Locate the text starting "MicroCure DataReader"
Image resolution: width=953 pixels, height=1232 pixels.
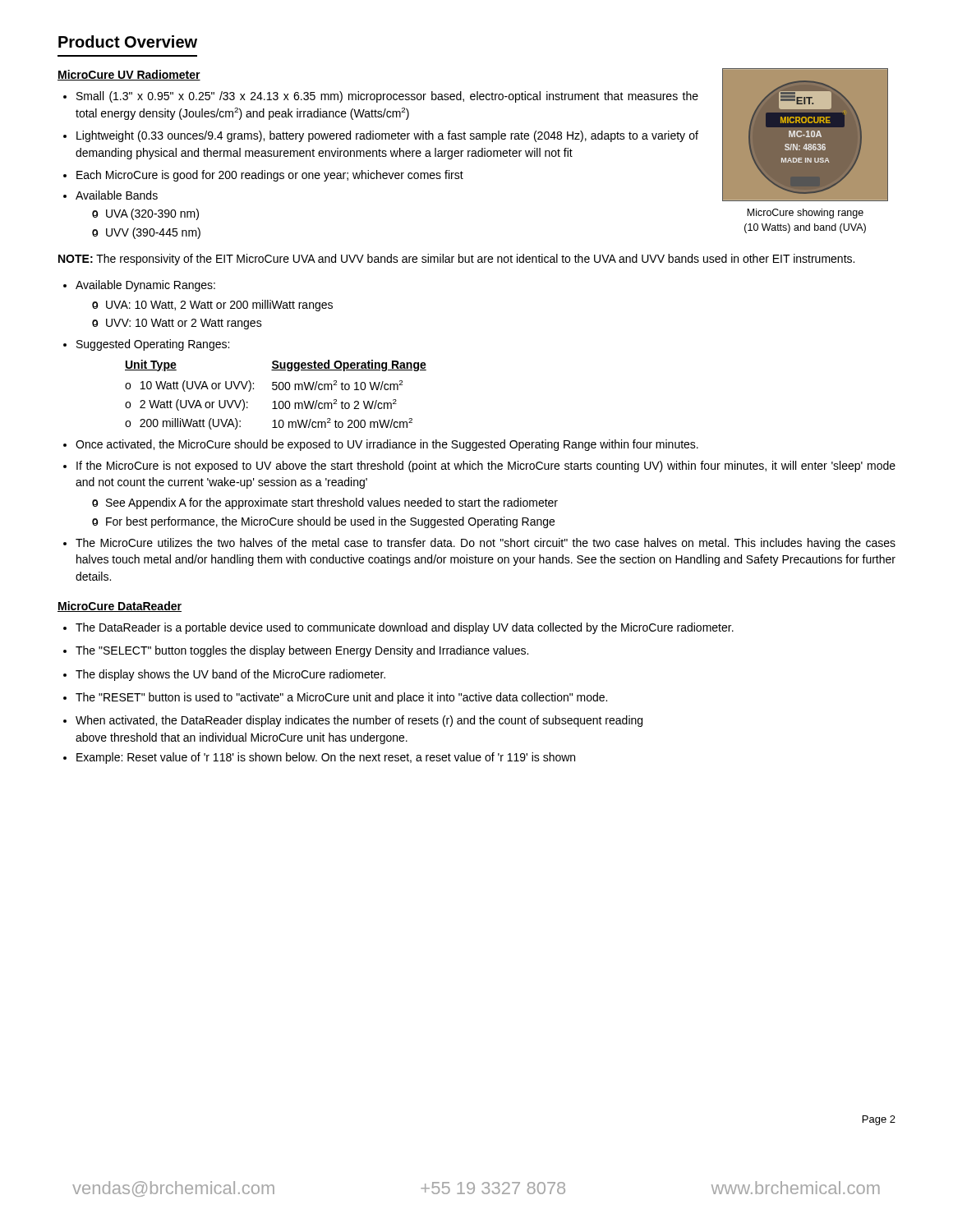pyautogui.click(x=120, y=606)
